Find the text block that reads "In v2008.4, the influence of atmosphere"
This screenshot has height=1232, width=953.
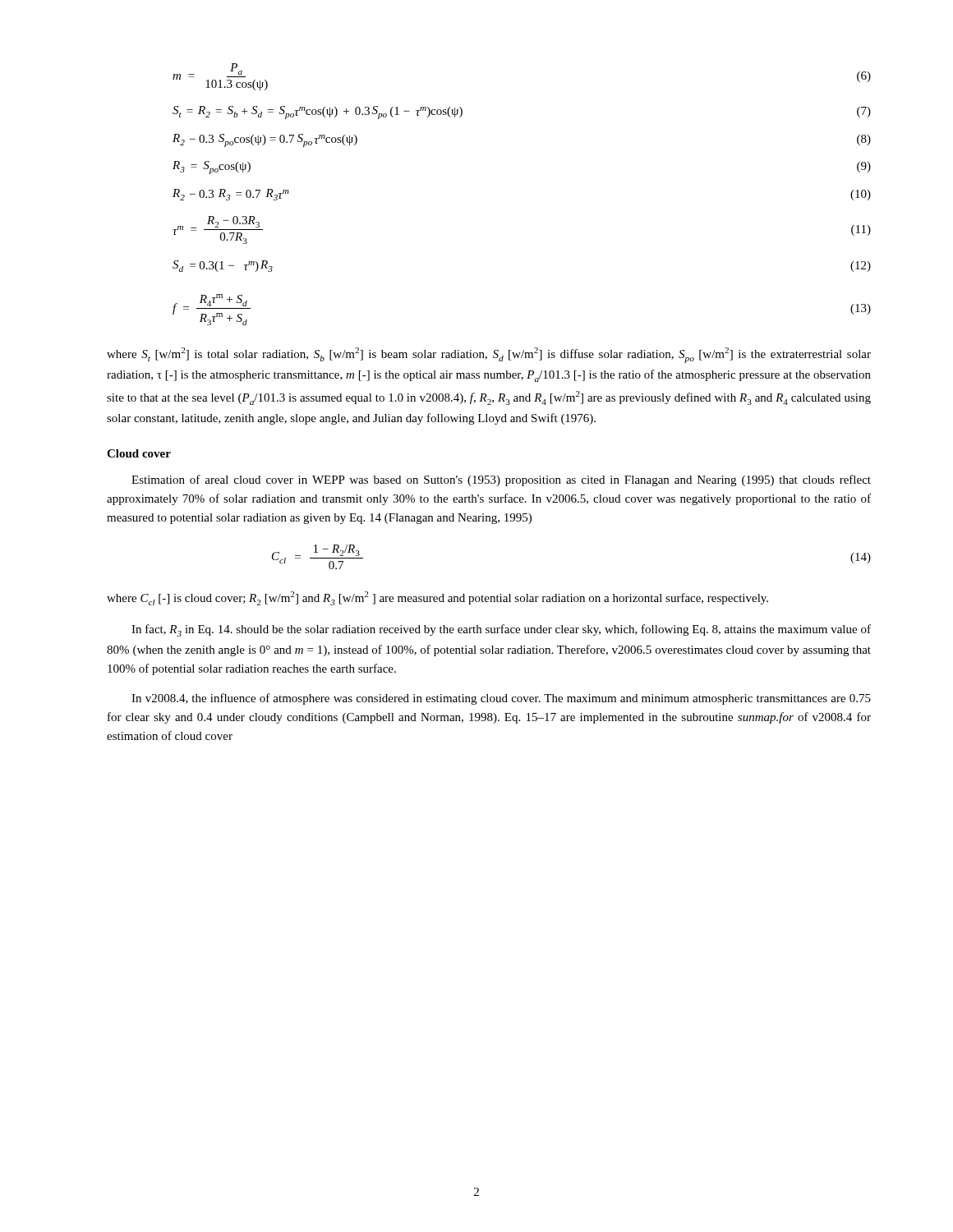pos(489,717)
